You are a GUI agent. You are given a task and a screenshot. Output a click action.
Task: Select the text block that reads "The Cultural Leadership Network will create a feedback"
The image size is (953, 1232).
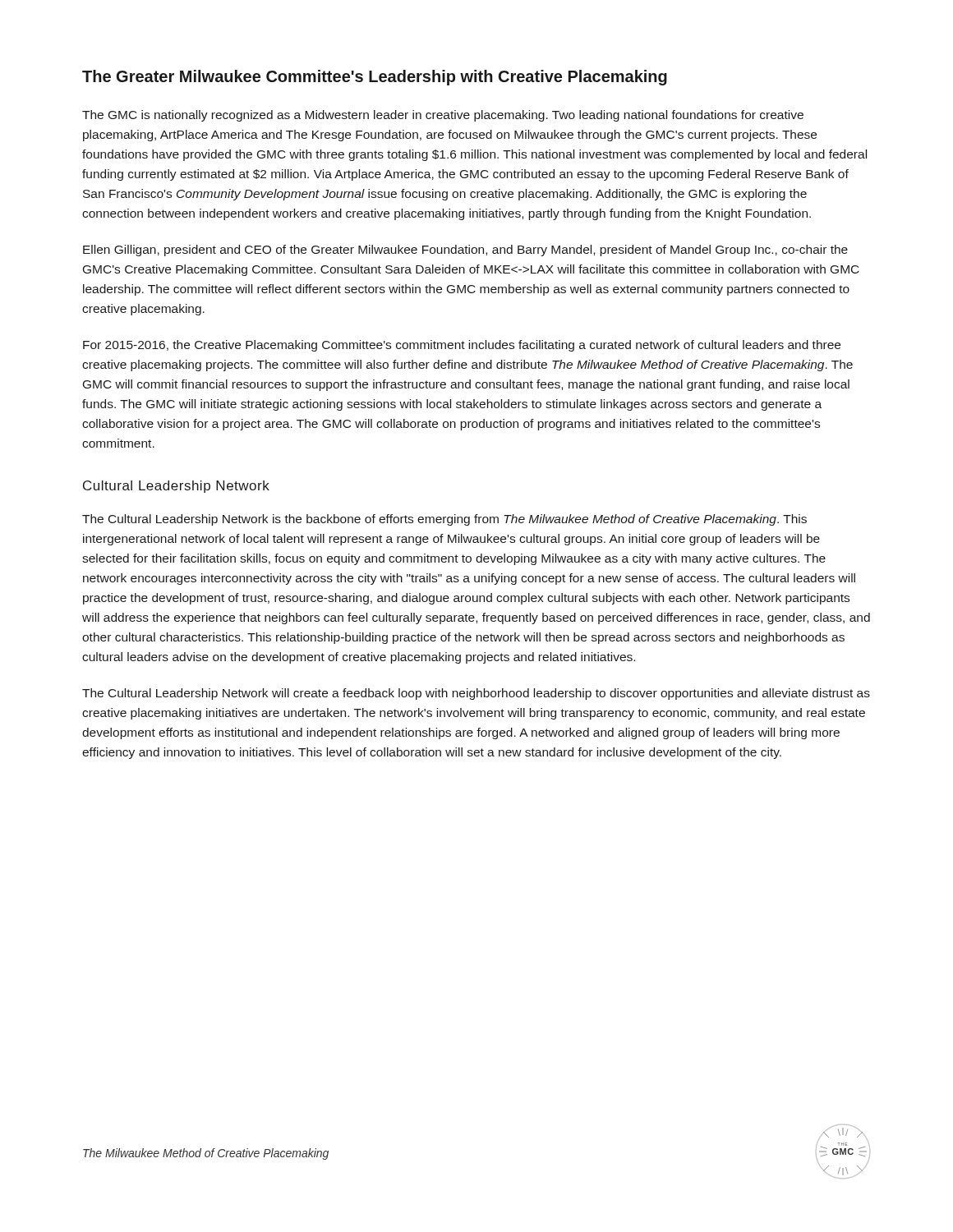(x=476, y=723)
